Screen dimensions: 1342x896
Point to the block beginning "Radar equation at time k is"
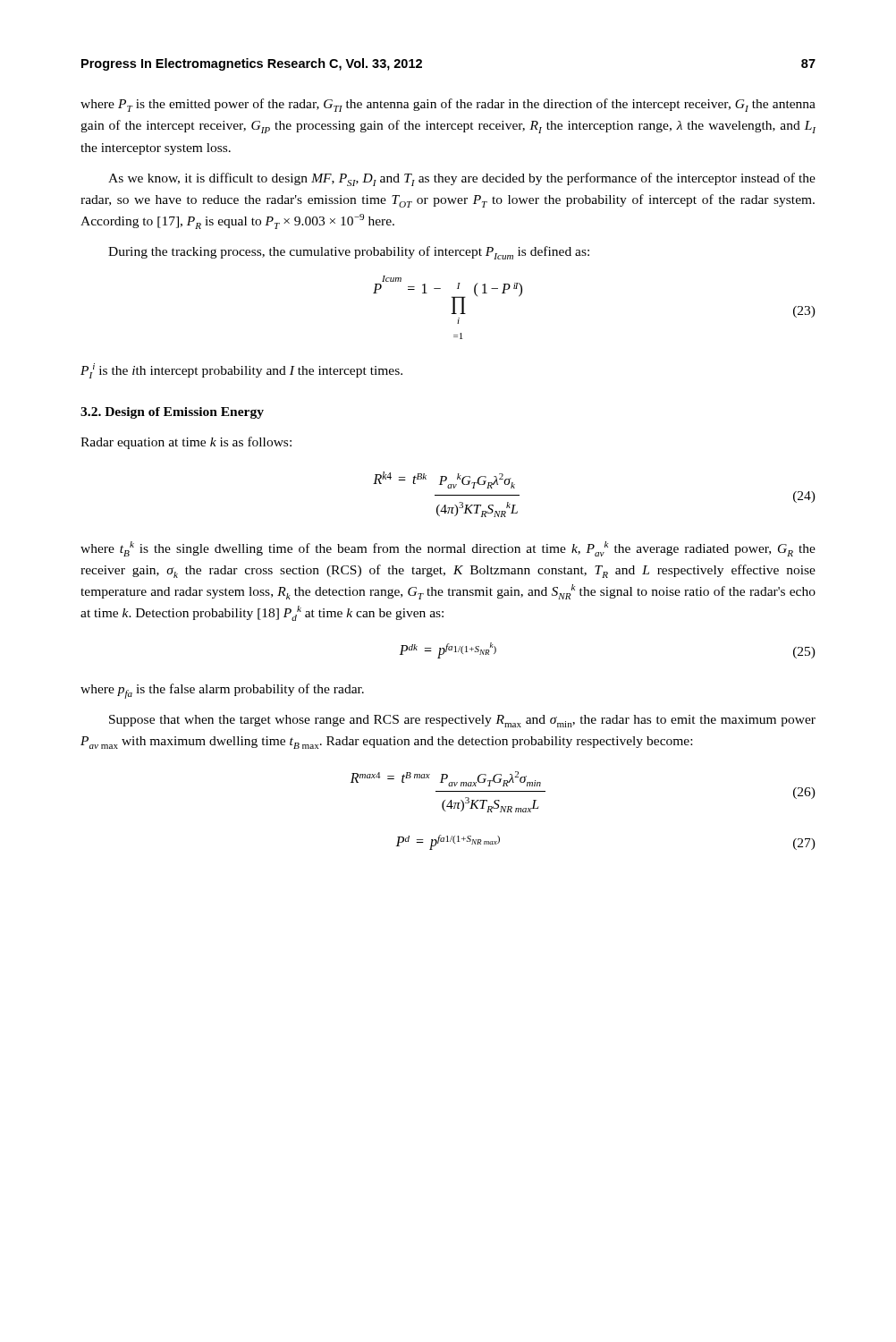pos(186,443)
